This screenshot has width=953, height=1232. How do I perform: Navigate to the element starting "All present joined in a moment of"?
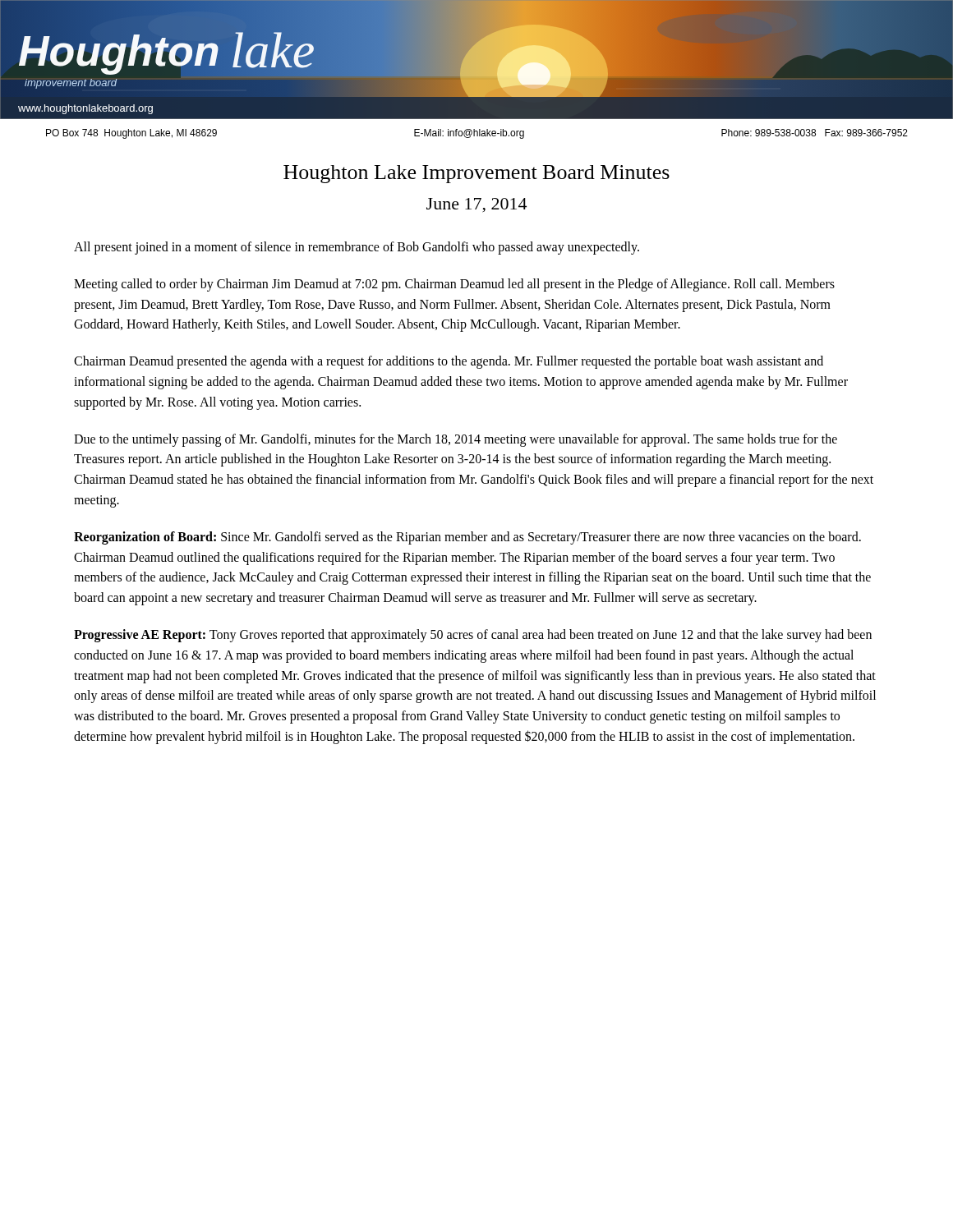(357, 247)
